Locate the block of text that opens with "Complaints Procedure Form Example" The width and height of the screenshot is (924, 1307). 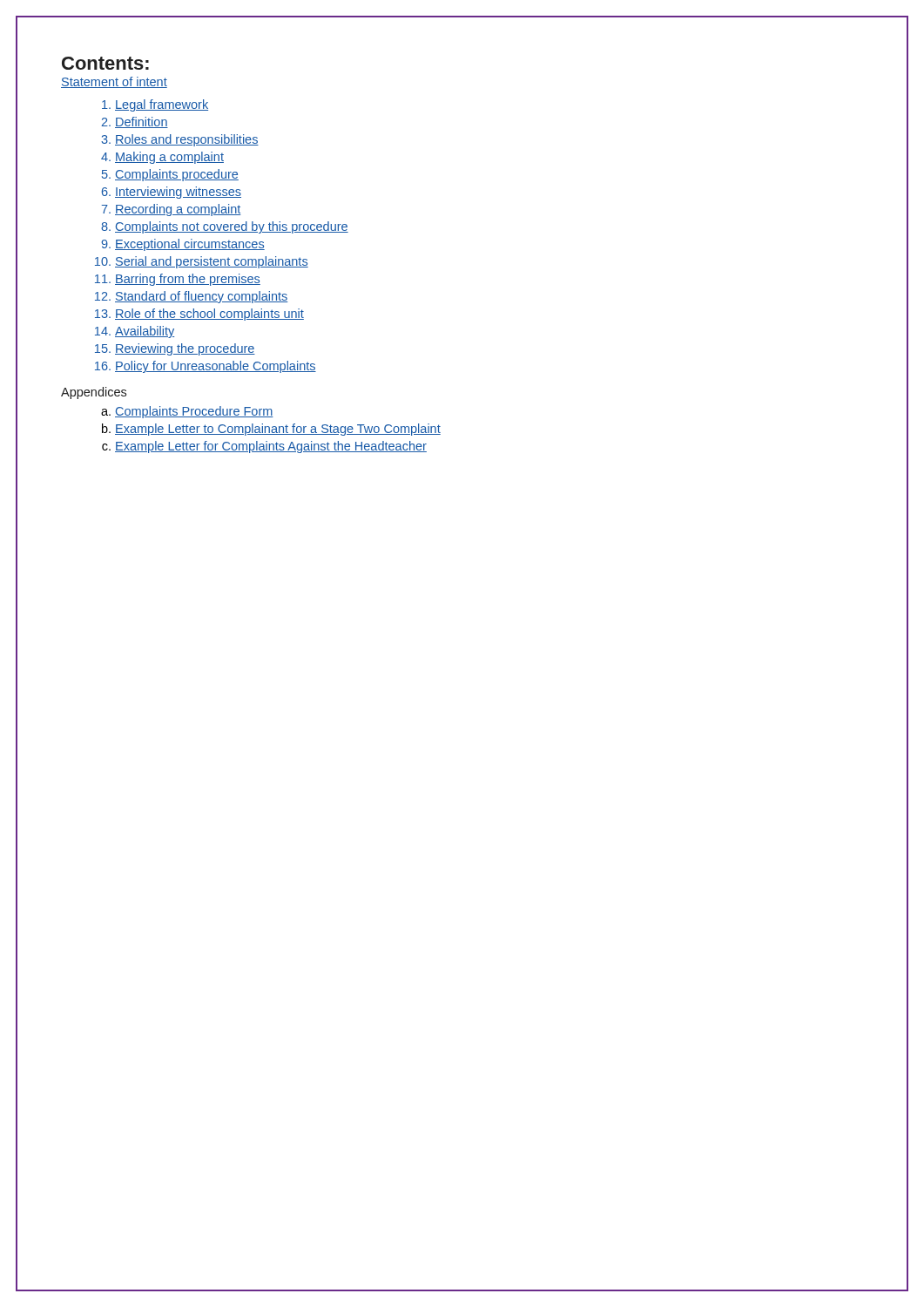(x=194, y=412)
